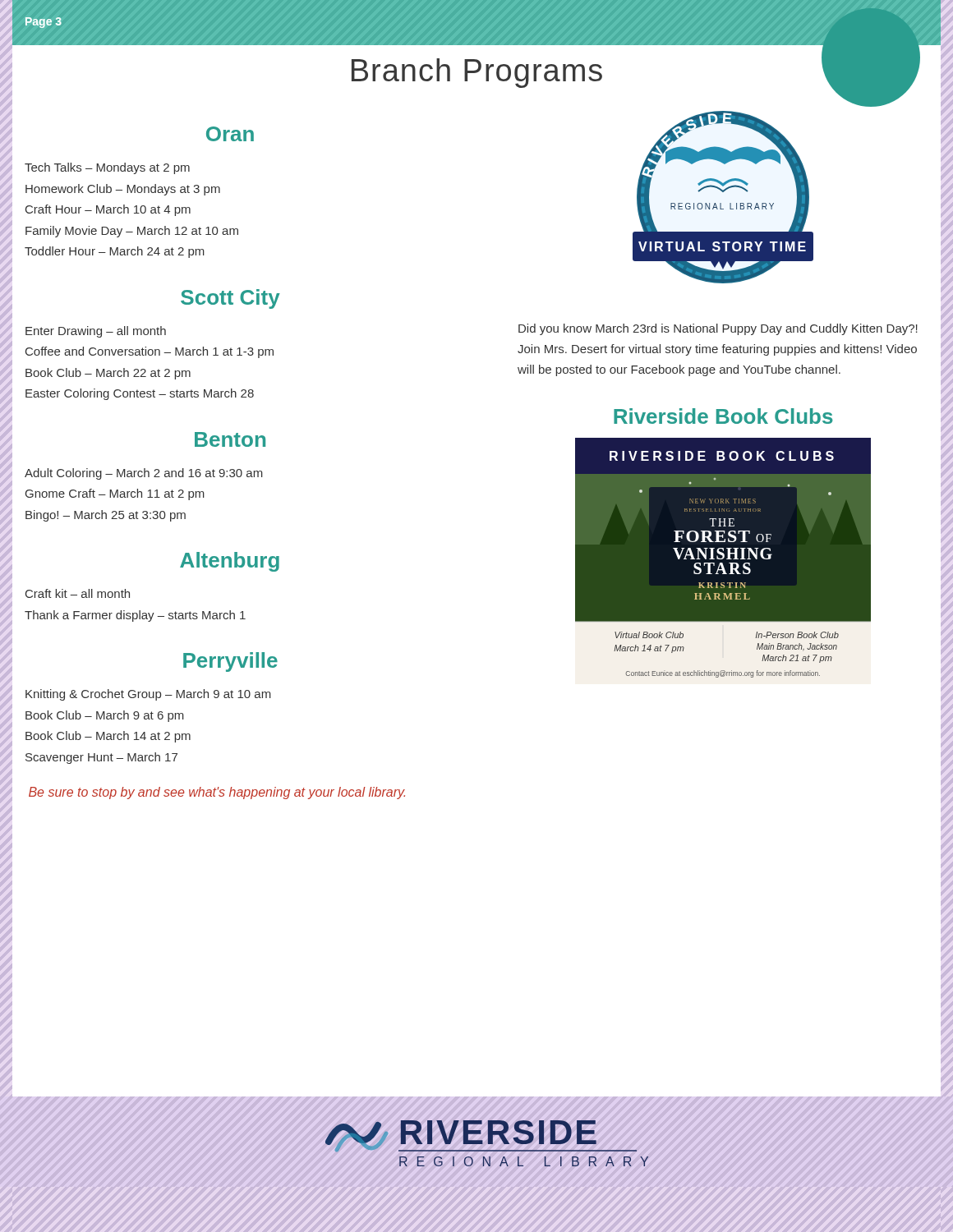
Task: Where is the passage that starts "Adult Coloring – March"?
Action: pos(144,493)
